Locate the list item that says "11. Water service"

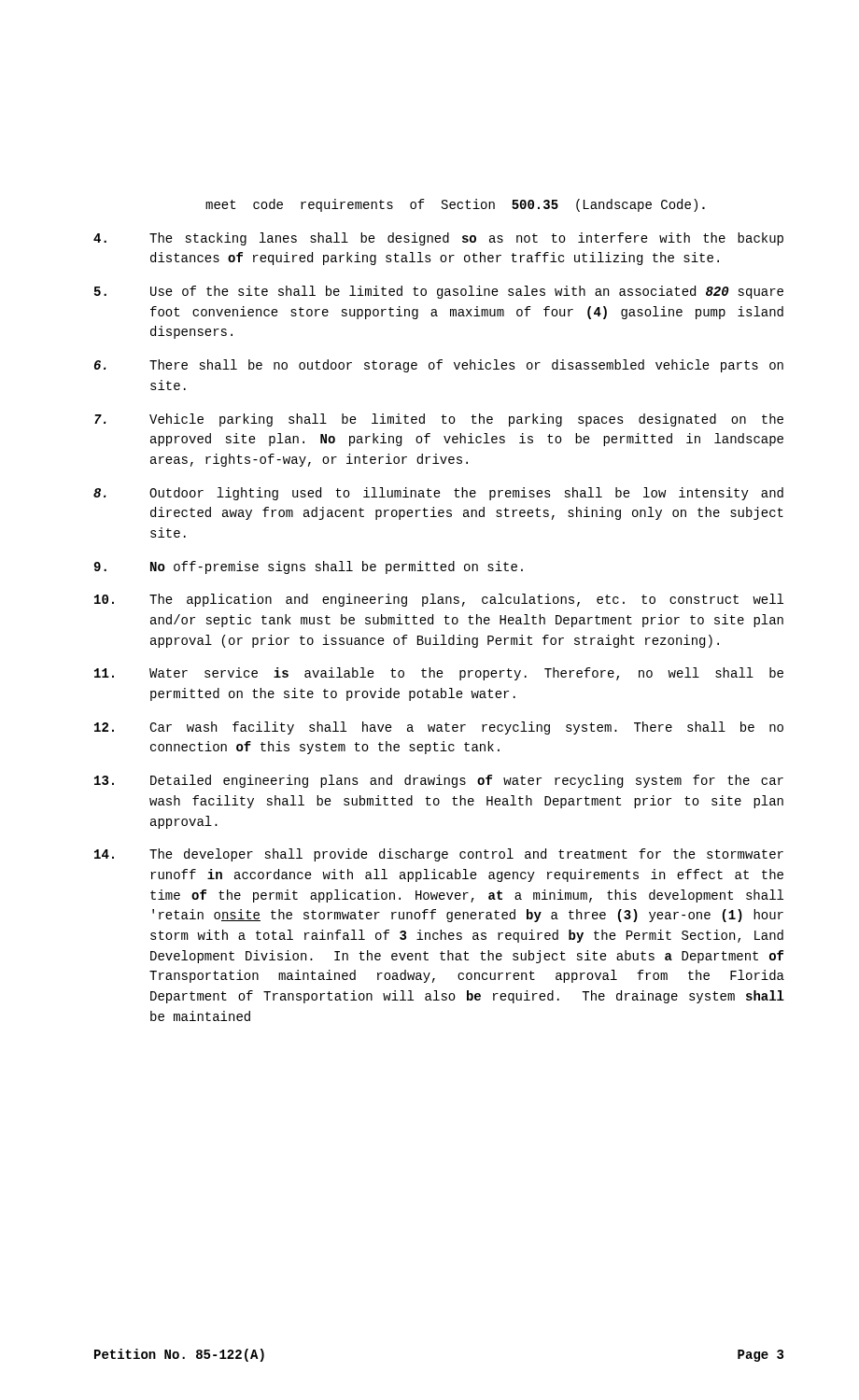439,685
